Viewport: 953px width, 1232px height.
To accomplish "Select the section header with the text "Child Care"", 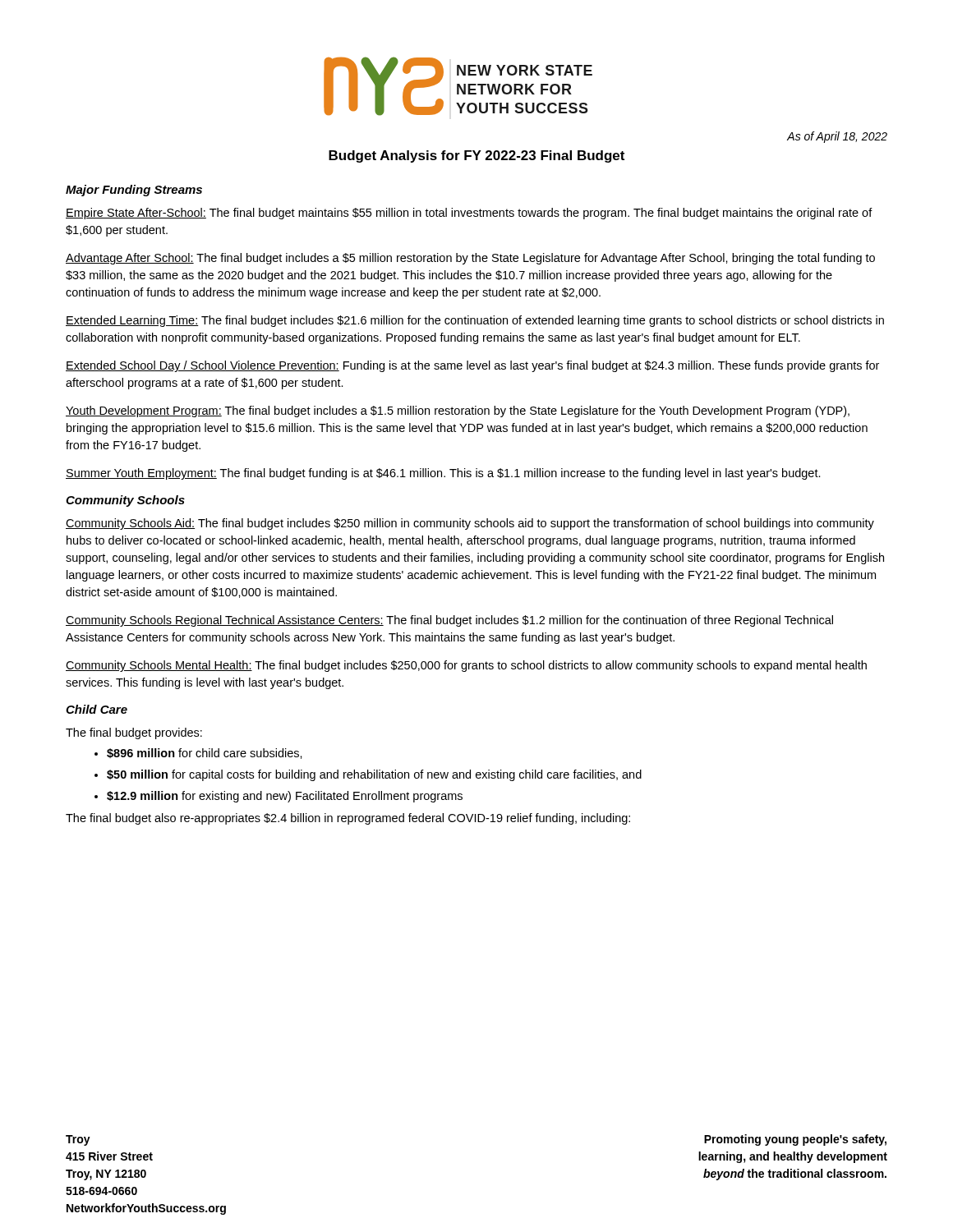I will pos(97,710).
